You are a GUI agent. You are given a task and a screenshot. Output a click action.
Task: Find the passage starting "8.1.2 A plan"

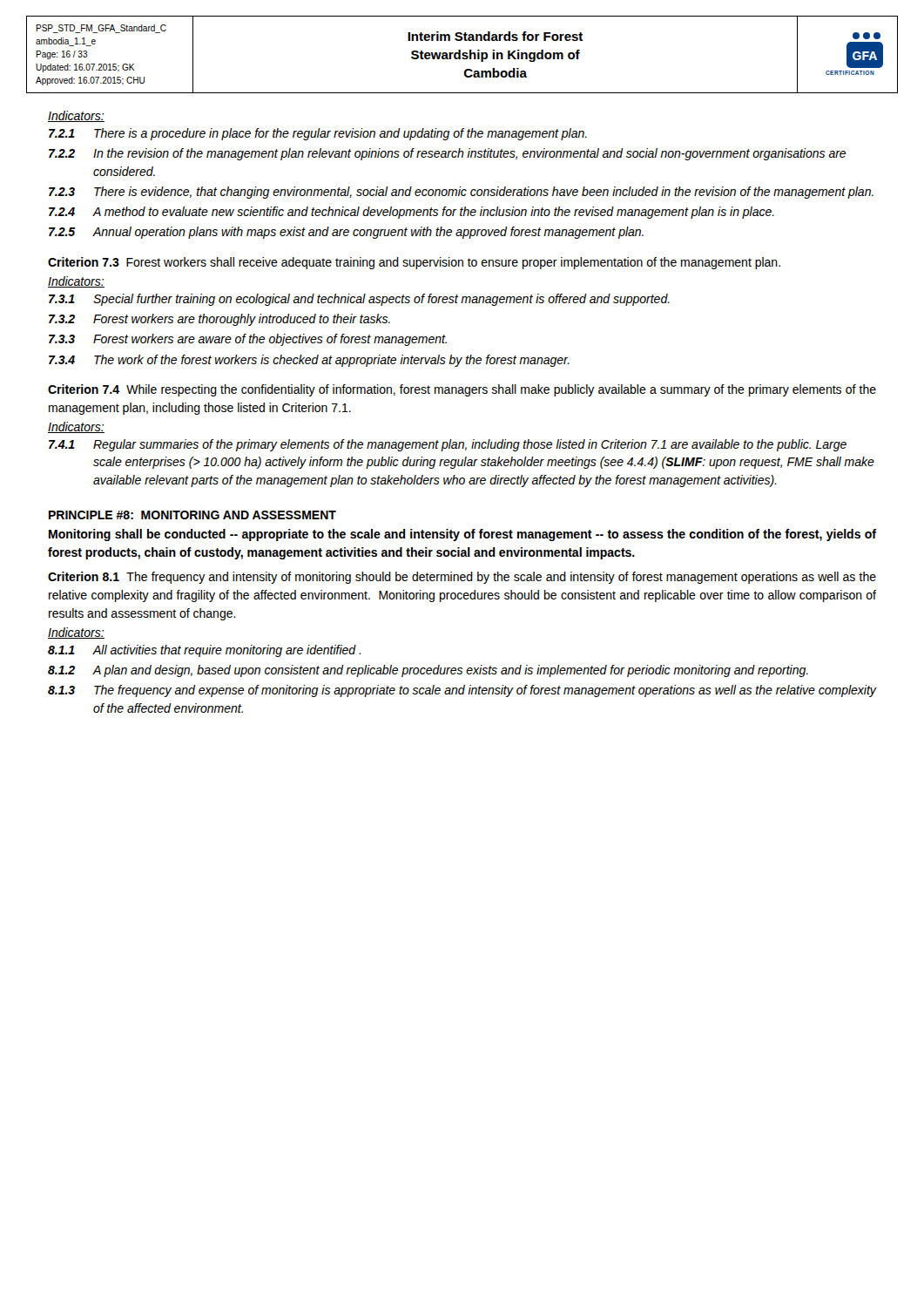[462, 670]
